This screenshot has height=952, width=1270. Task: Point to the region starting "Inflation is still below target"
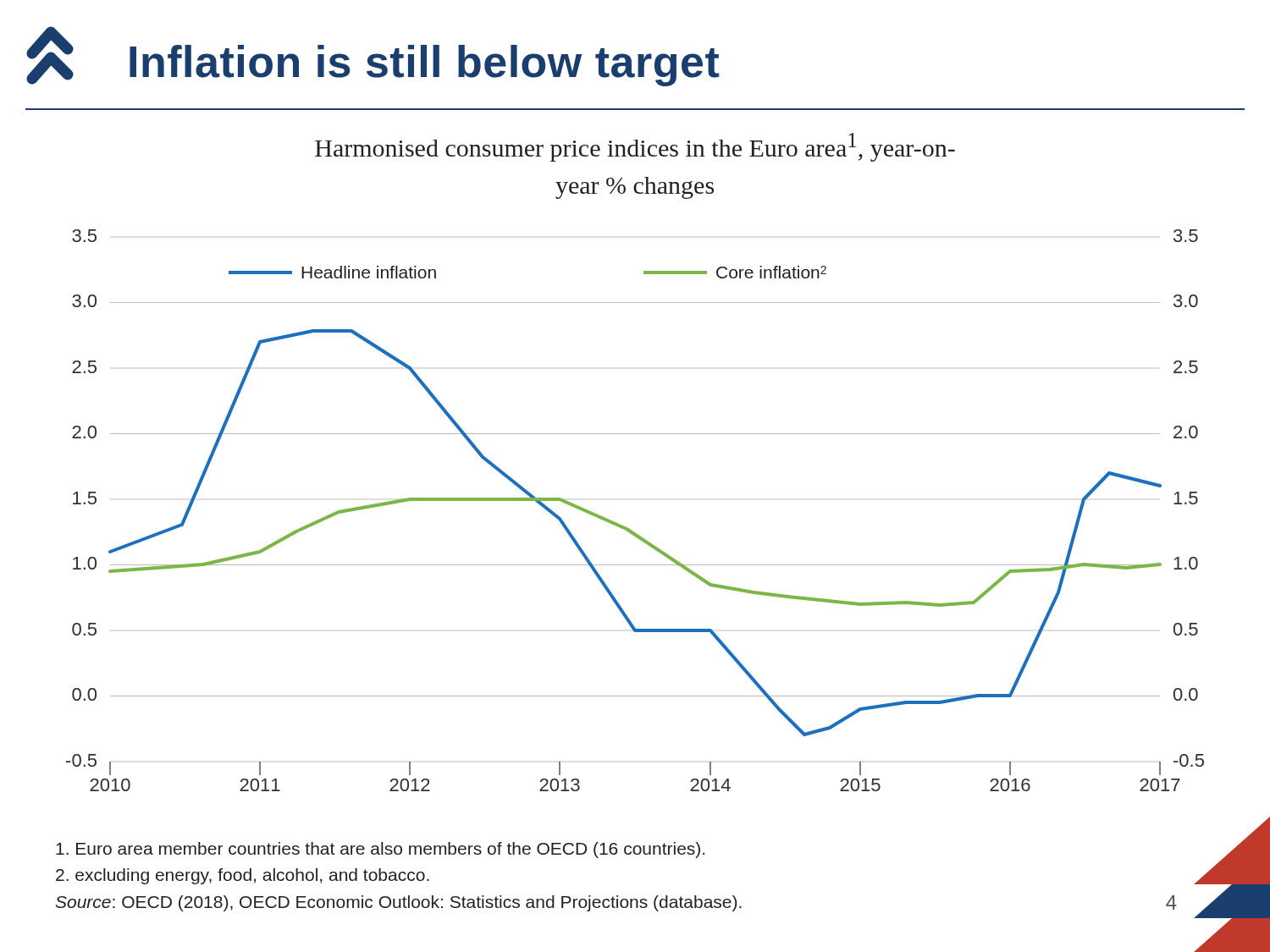click(373, 62)
